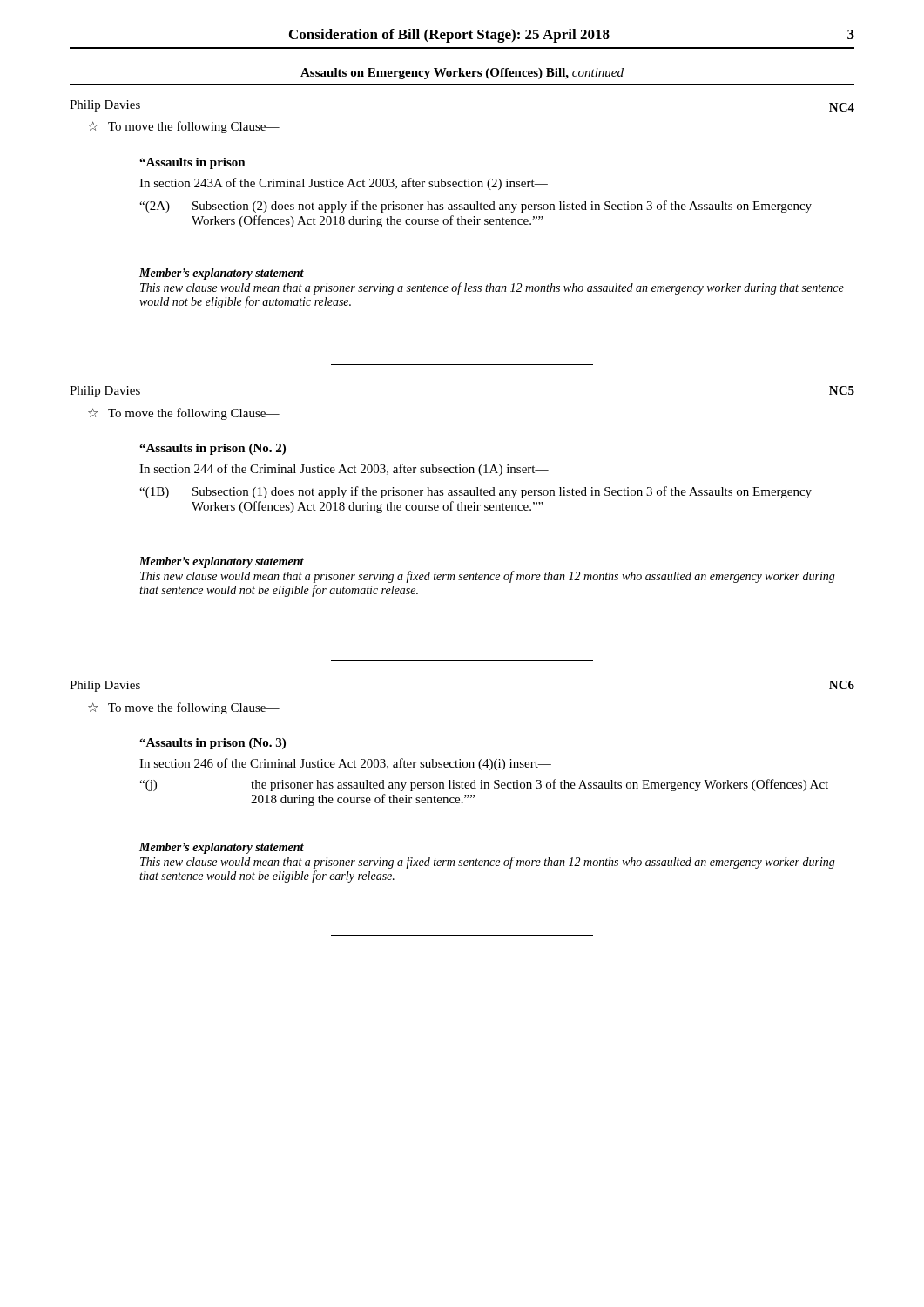
Task: Locate the text block that reads "“(1B) Subsection (1) does not apply"
Action: point(497,499)
